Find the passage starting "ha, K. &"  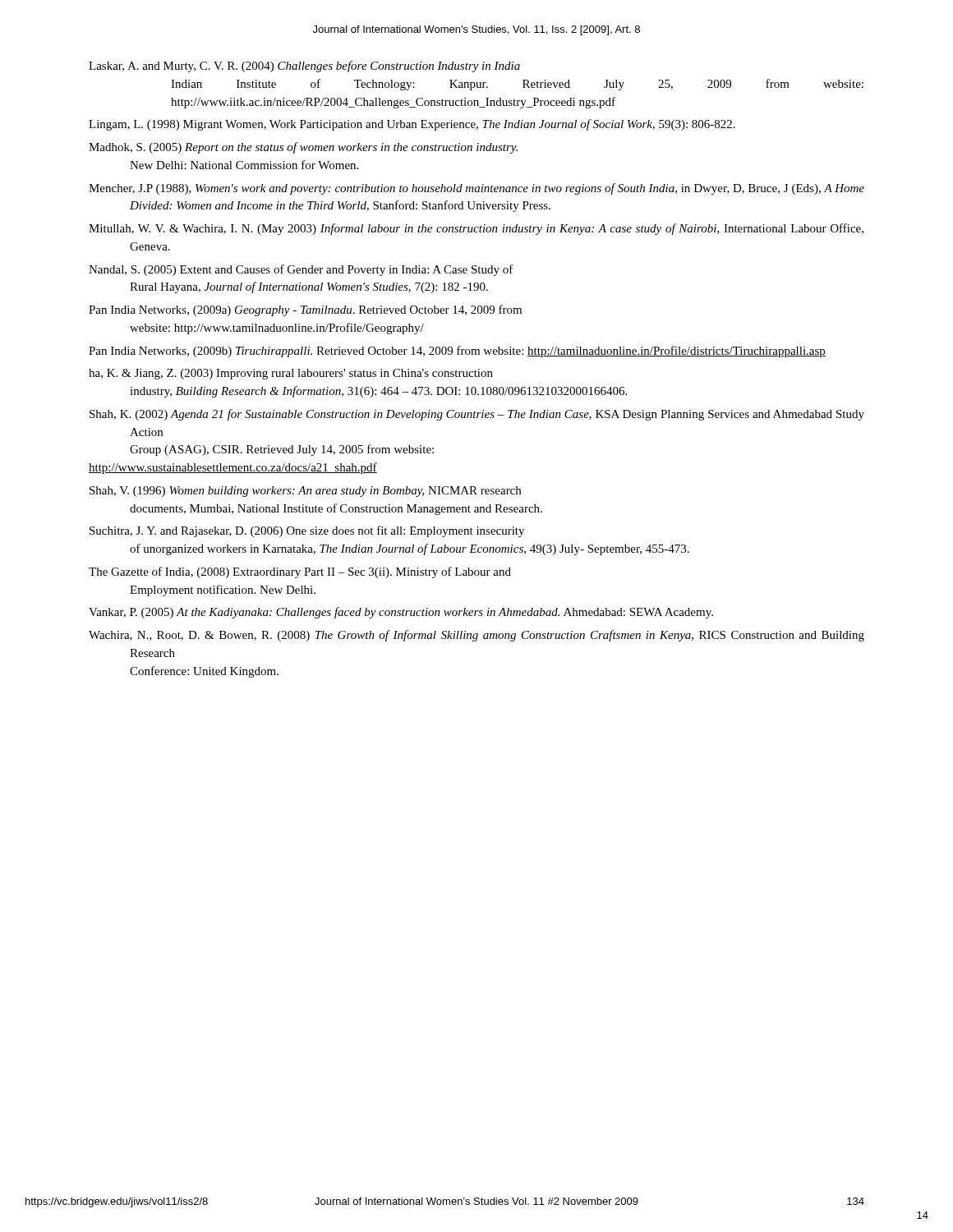click(x=476, y=384)
